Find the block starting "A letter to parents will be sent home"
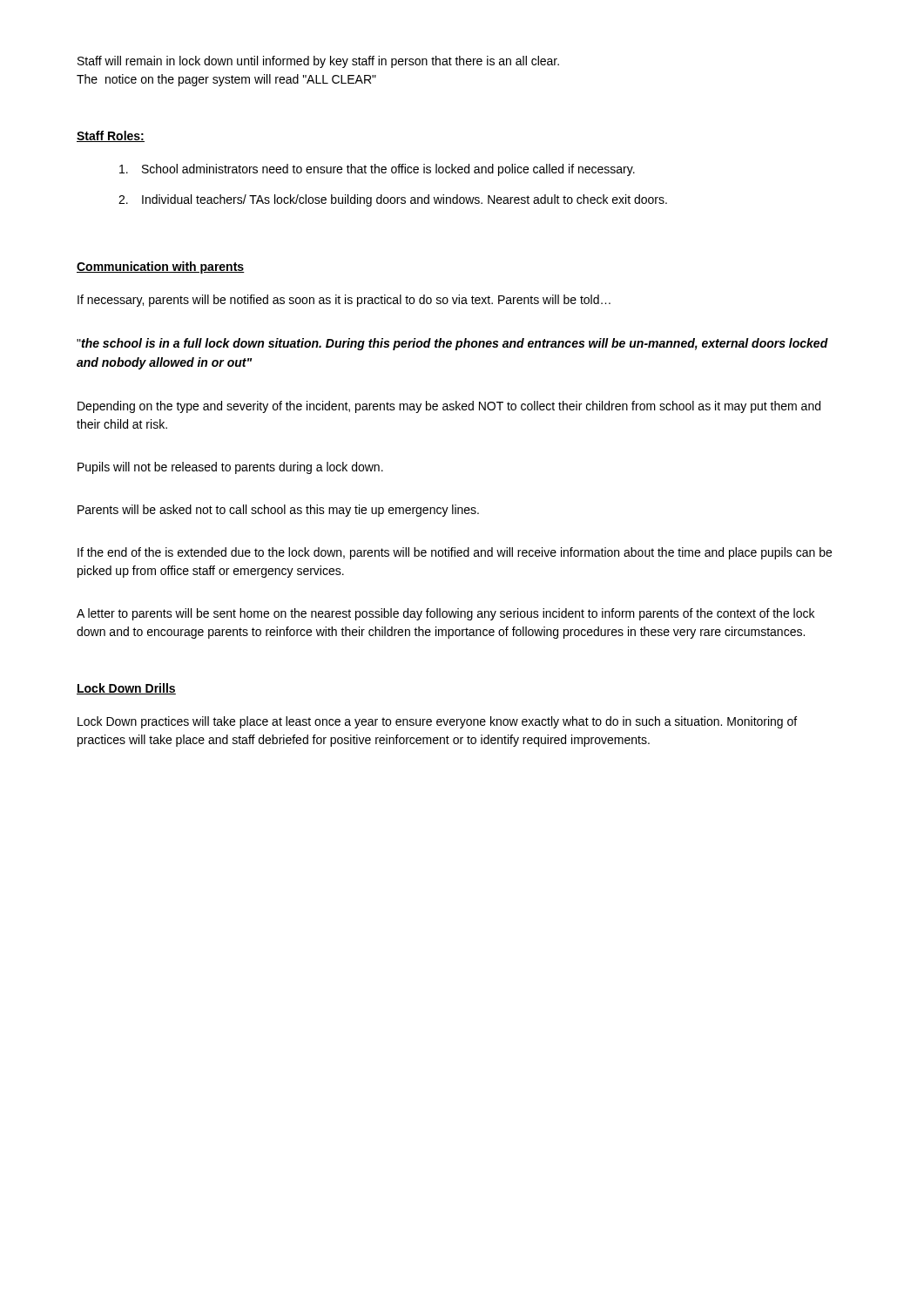 point(446,622)
